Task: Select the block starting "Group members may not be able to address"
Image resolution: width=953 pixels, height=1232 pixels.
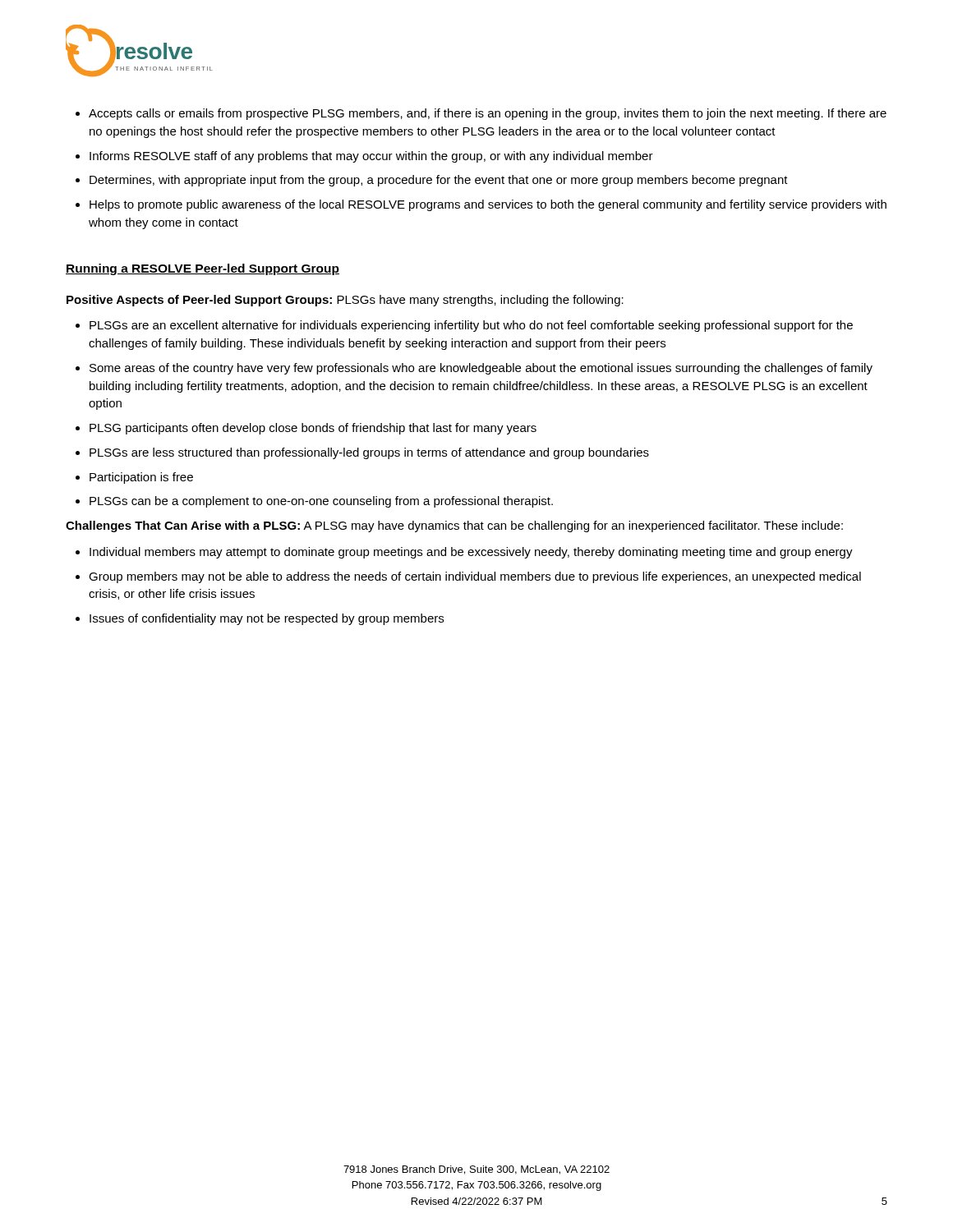Action: click(x=475, y=585)
